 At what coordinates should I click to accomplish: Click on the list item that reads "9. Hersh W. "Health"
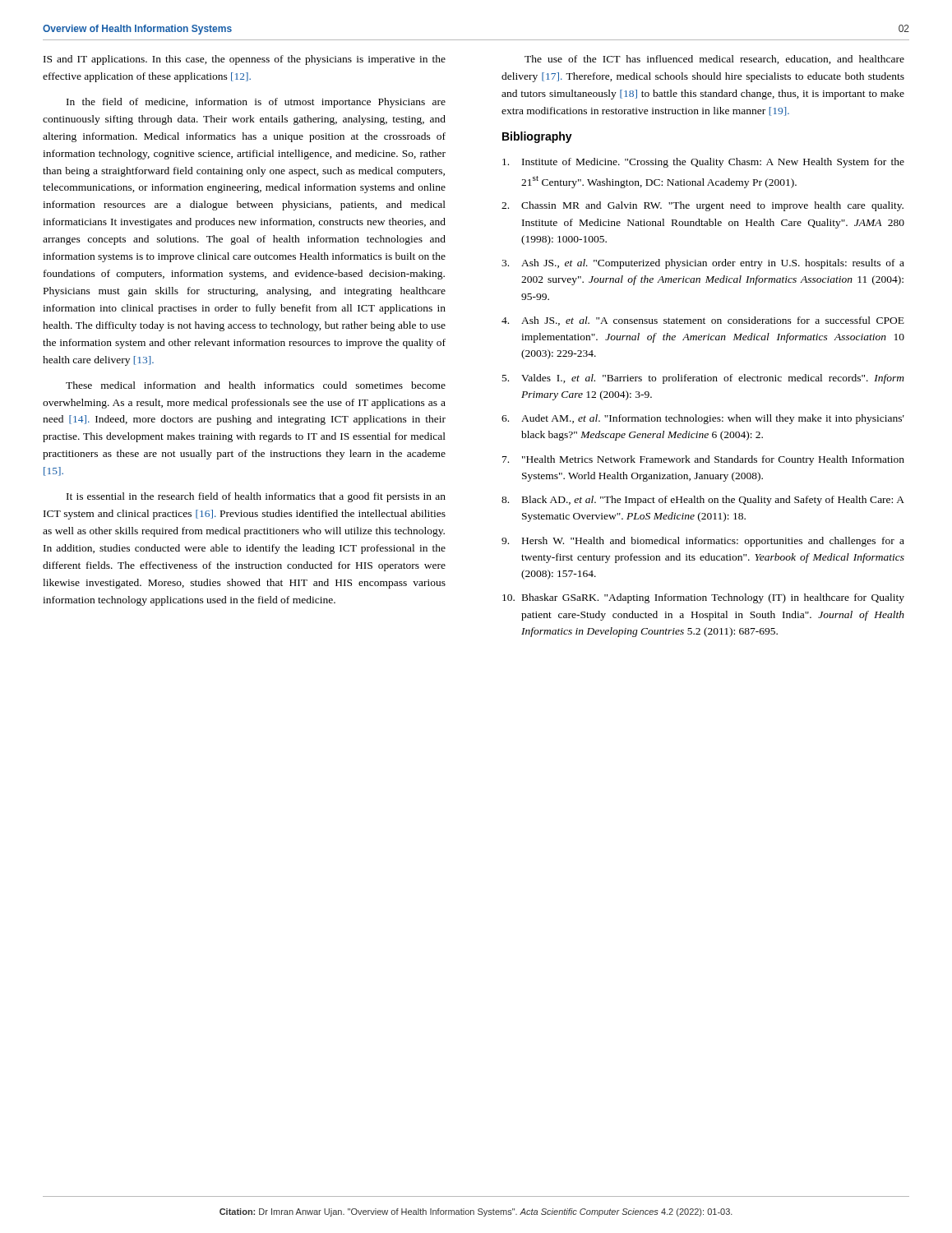pos(703,557)
